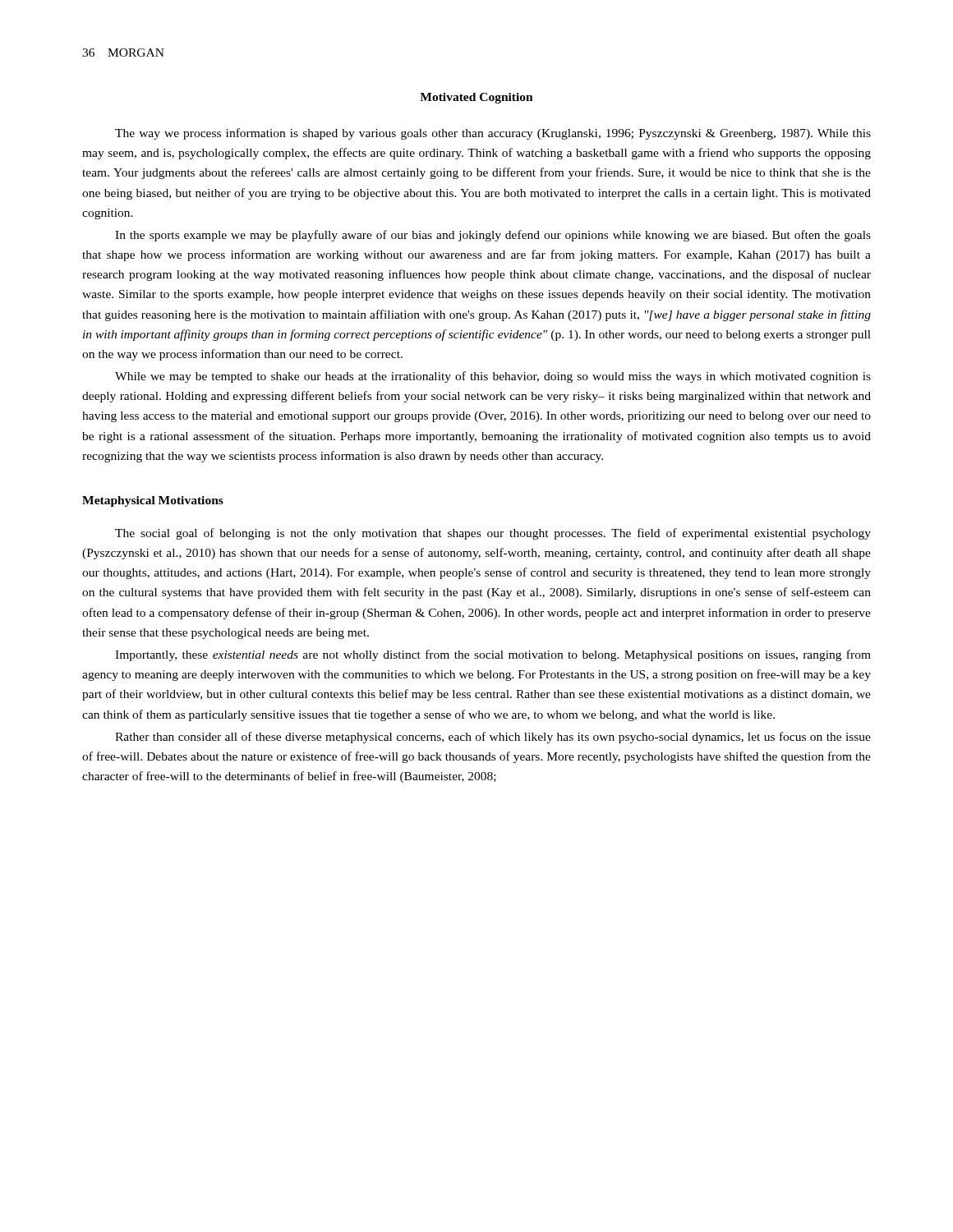
Task: Point to the block beginning "Importantly, these existential needs"
Action: coord(476,684)
